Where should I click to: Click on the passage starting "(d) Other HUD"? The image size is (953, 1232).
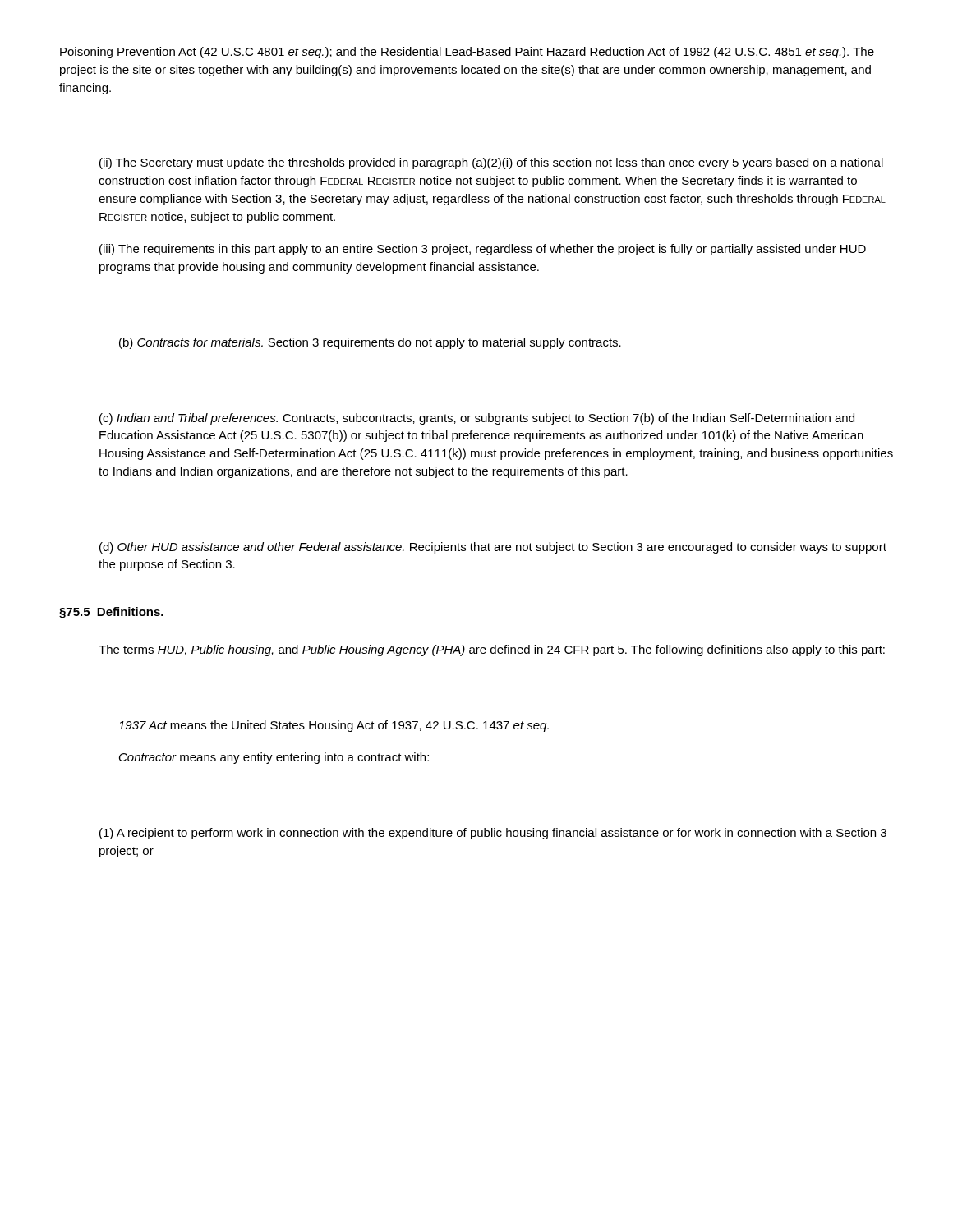[496, 555]
